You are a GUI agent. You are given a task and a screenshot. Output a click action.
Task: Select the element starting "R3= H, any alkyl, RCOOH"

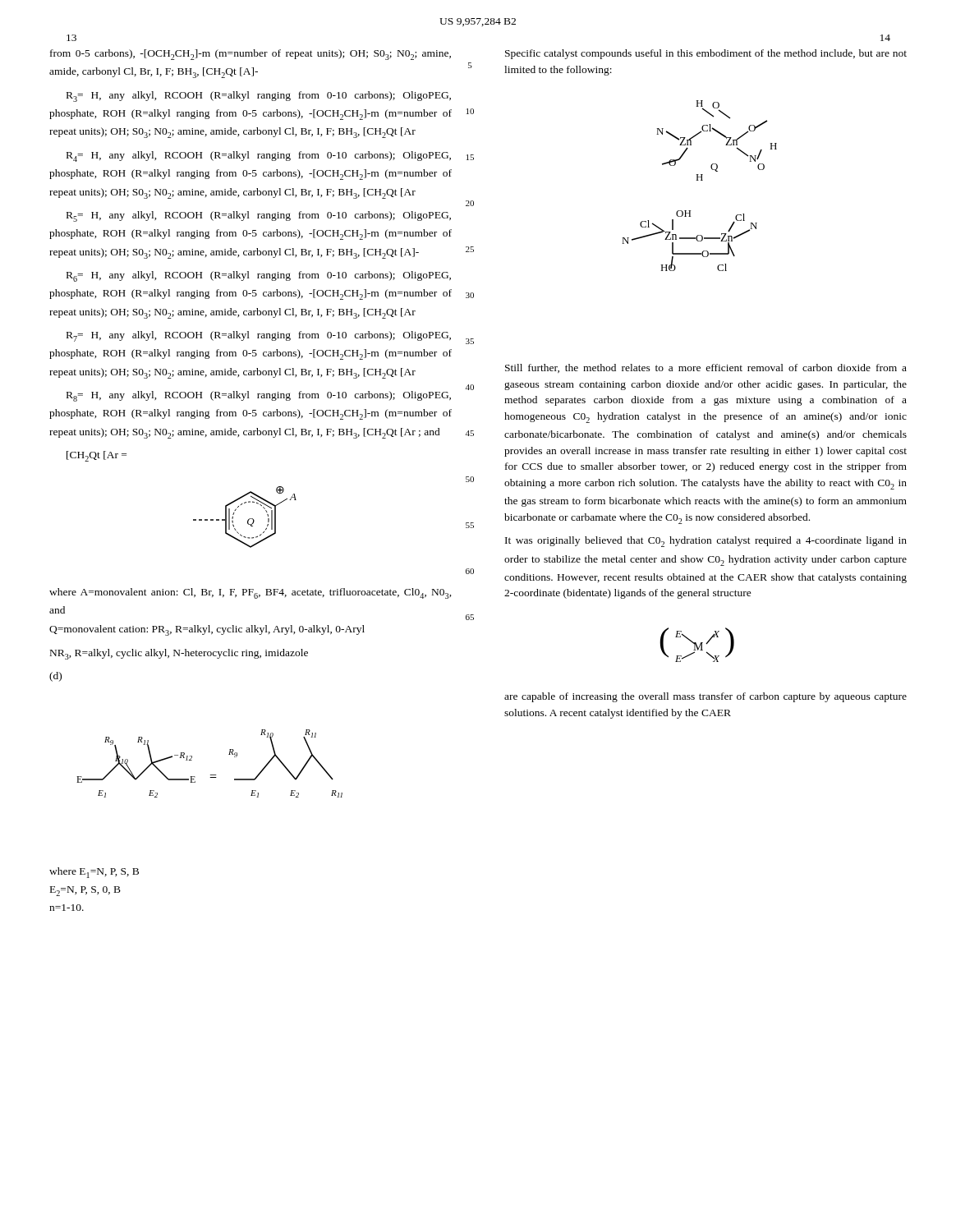click(250, 114)
